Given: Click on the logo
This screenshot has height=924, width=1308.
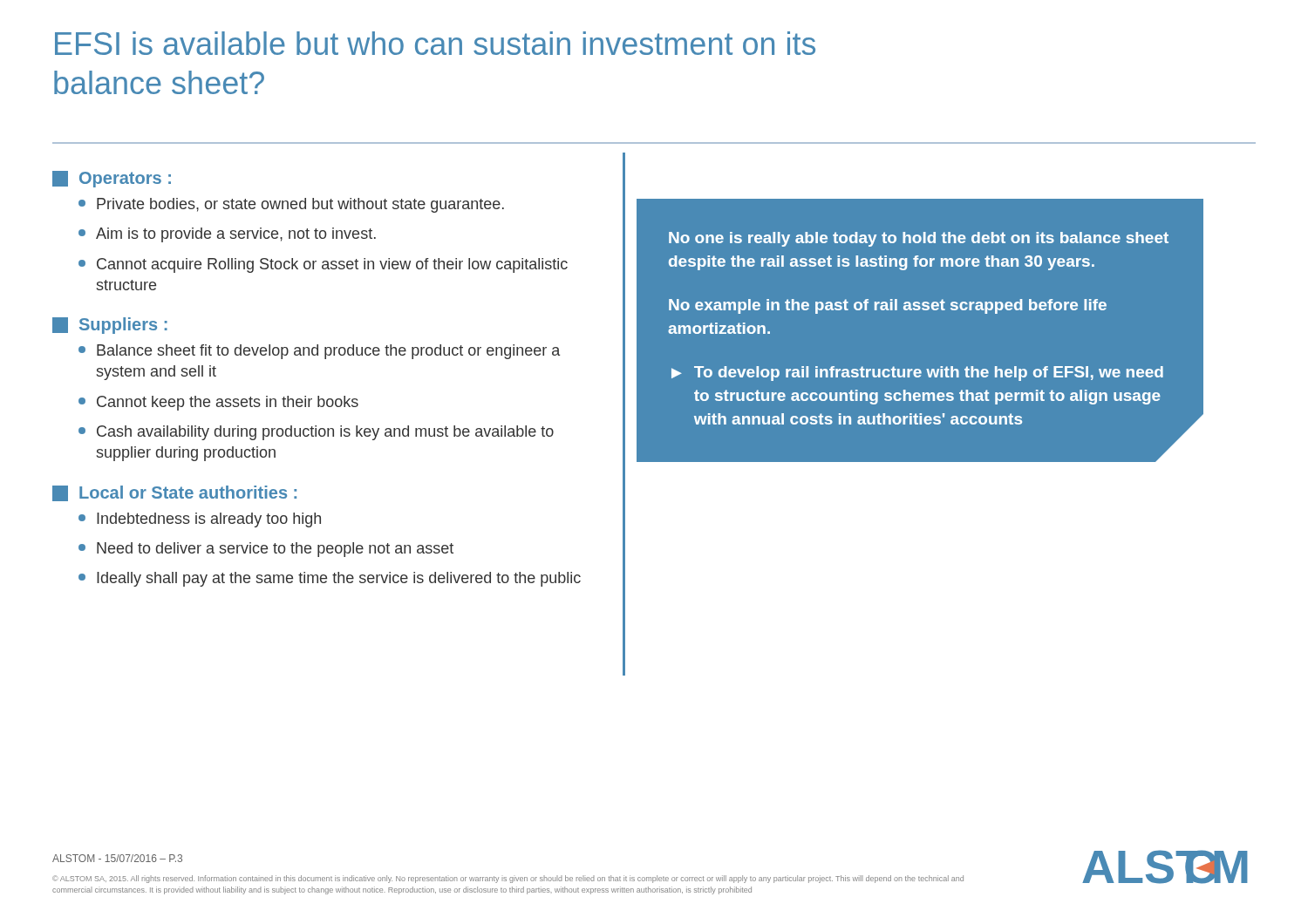Looking at the screenshot, I should 1169,867.
